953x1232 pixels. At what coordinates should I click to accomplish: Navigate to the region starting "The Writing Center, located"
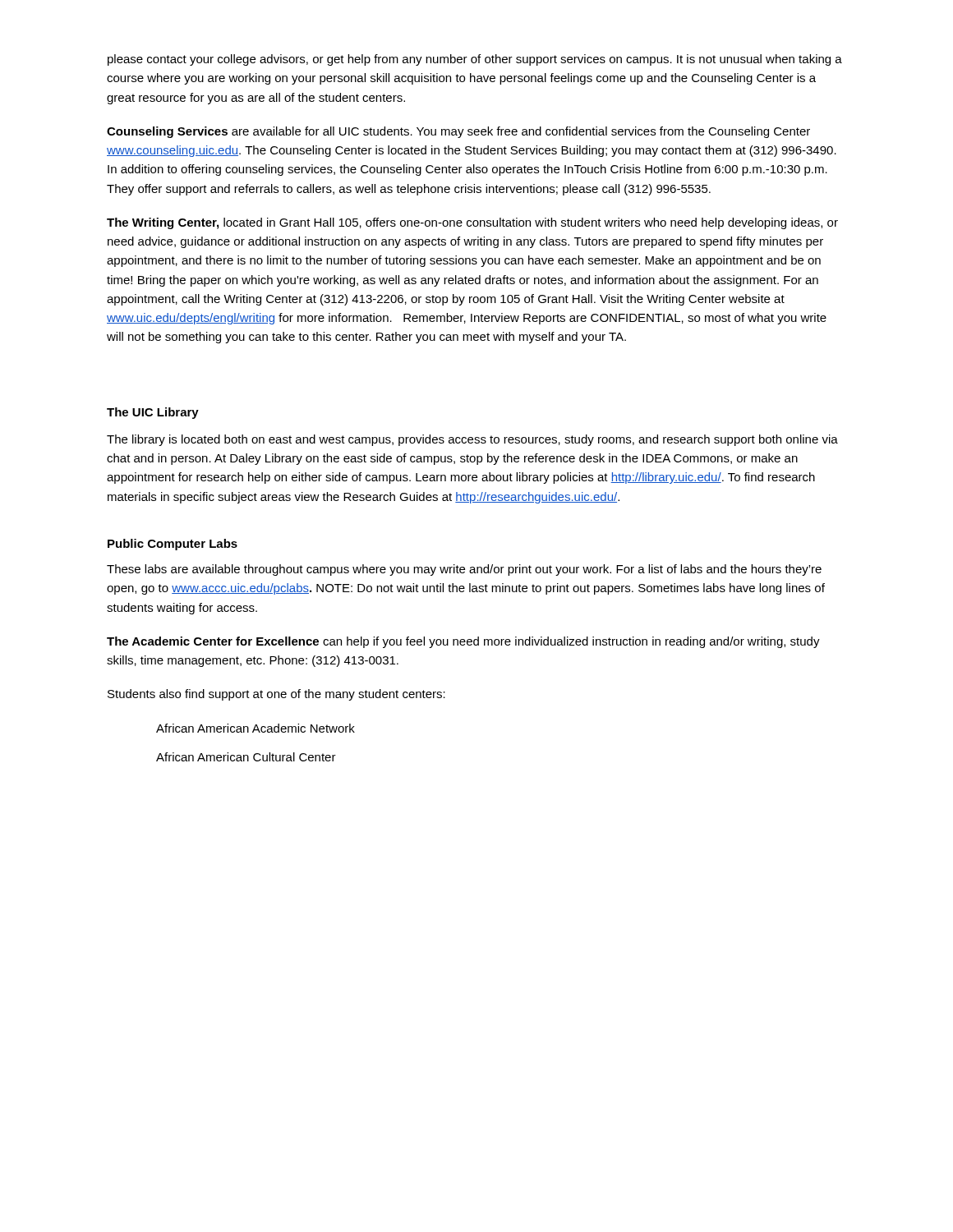pyautogui.click(x=472, y=279)
